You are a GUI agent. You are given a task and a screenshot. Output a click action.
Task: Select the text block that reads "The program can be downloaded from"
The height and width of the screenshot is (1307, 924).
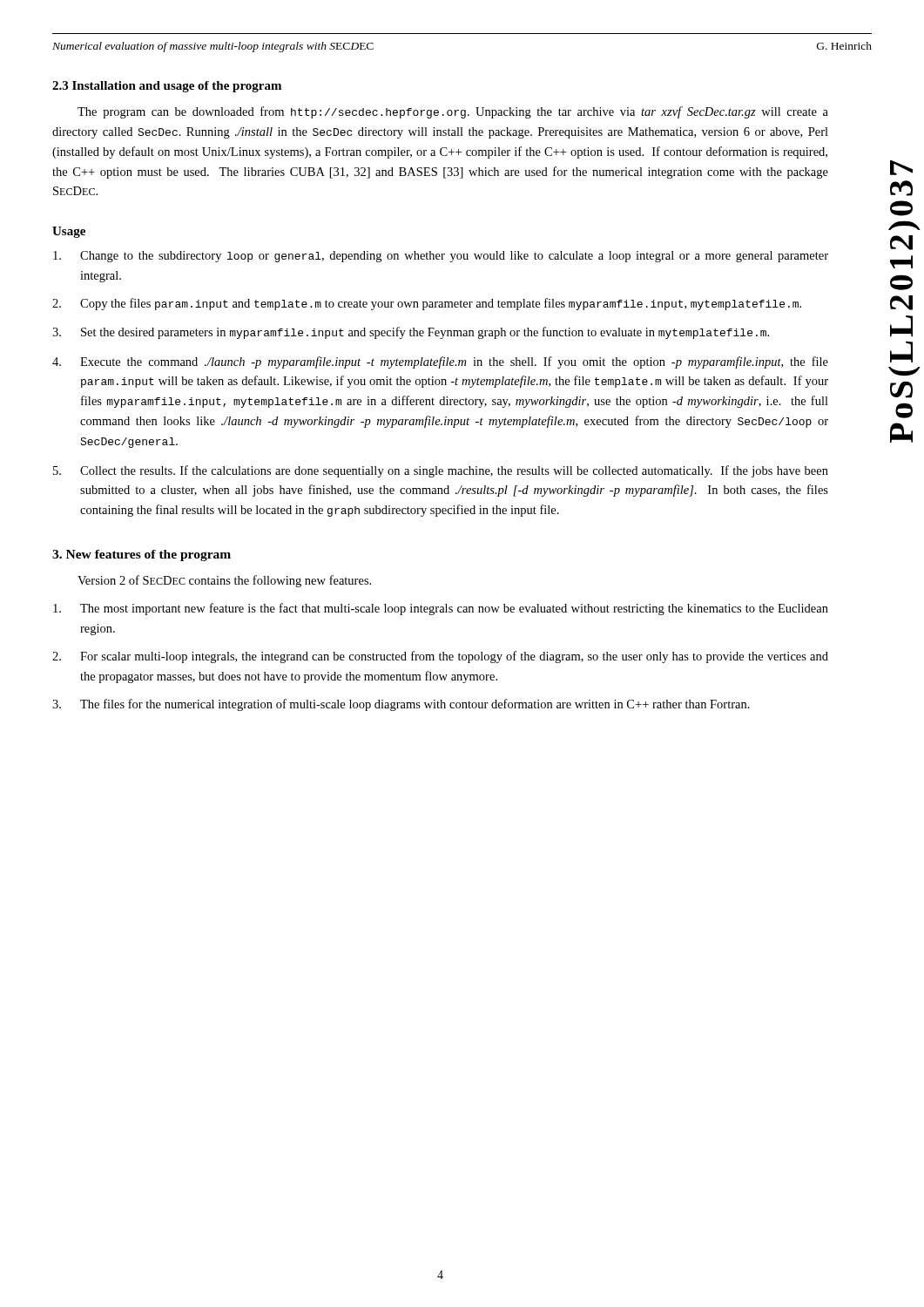coord(440,151)
